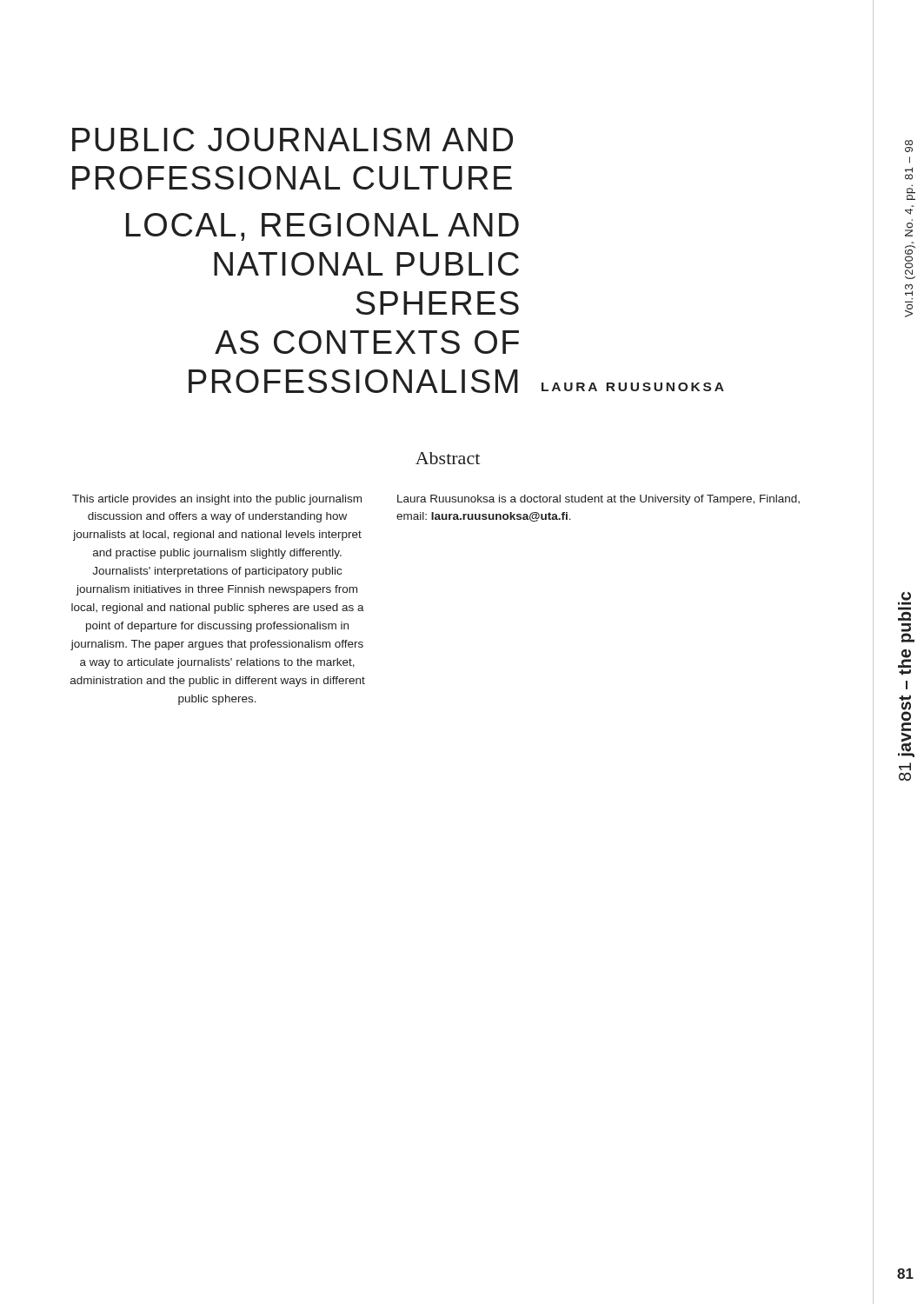Click on the title that says "LOCAL, REGIONAL AND NATIONAL PUBLIC SPHERES"
Viewport: 924px width, 1304px height.
[322, 227]
